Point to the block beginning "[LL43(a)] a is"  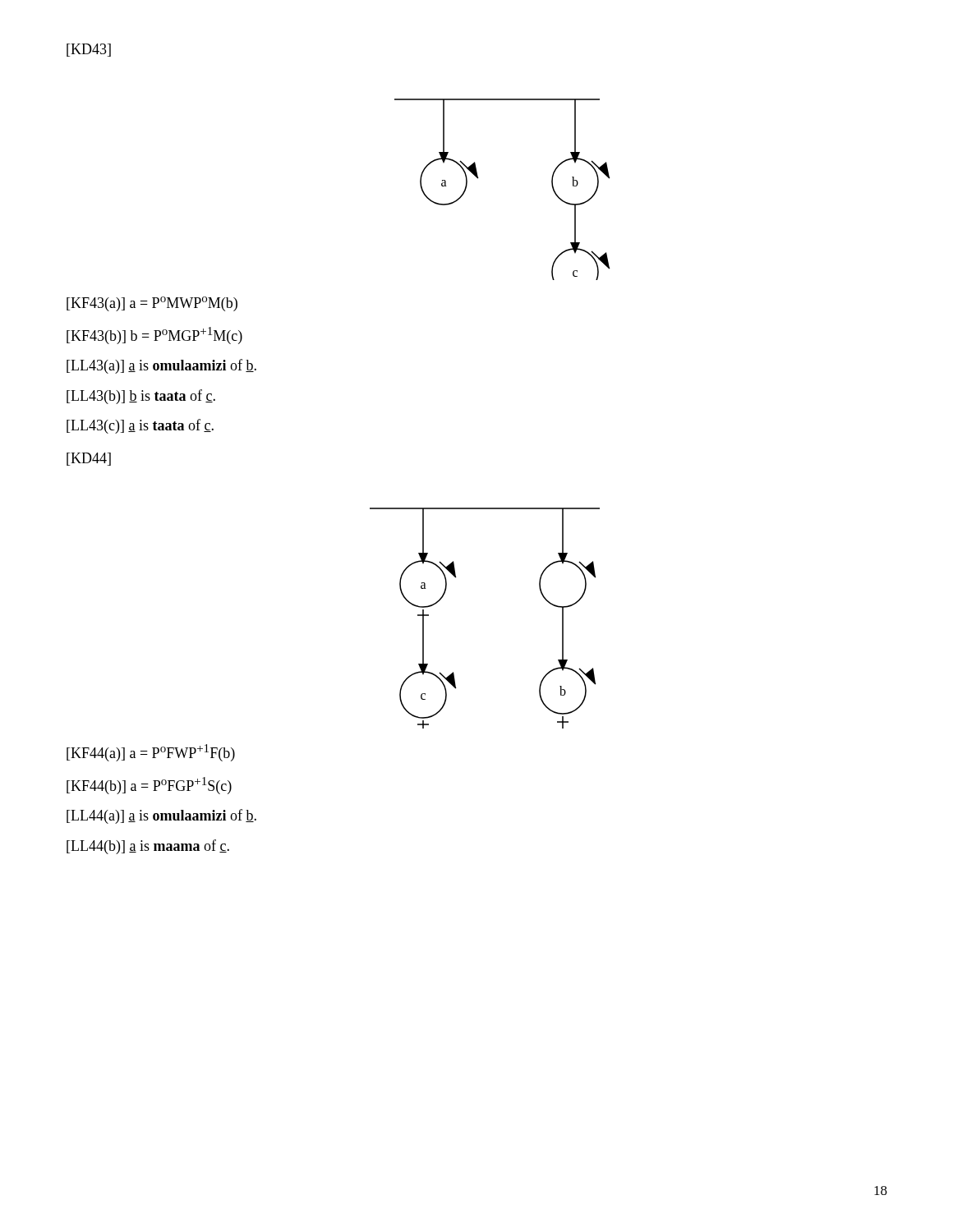161,366
